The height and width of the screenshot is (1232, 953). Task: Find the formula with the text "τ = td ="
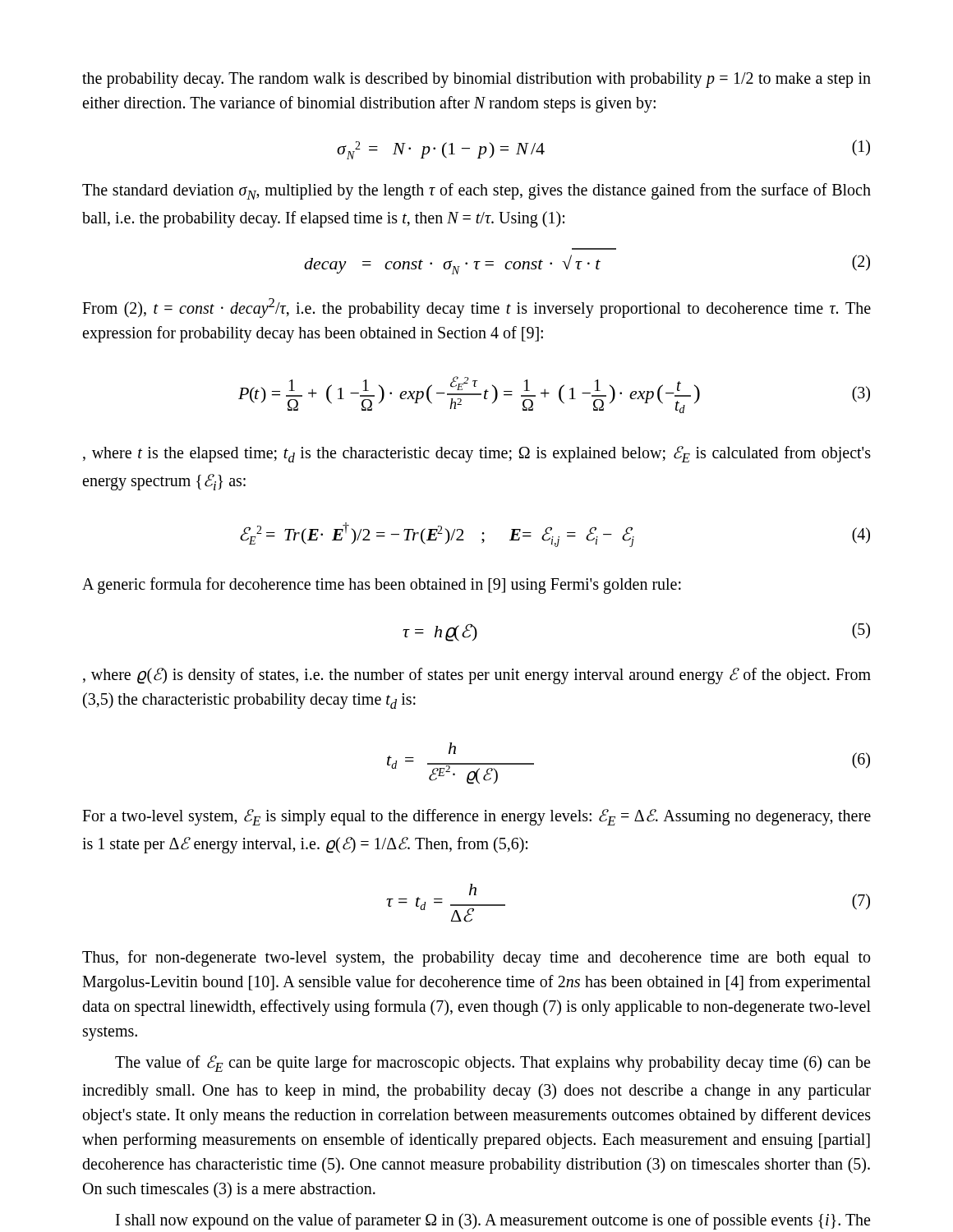[x=478, y=905]
